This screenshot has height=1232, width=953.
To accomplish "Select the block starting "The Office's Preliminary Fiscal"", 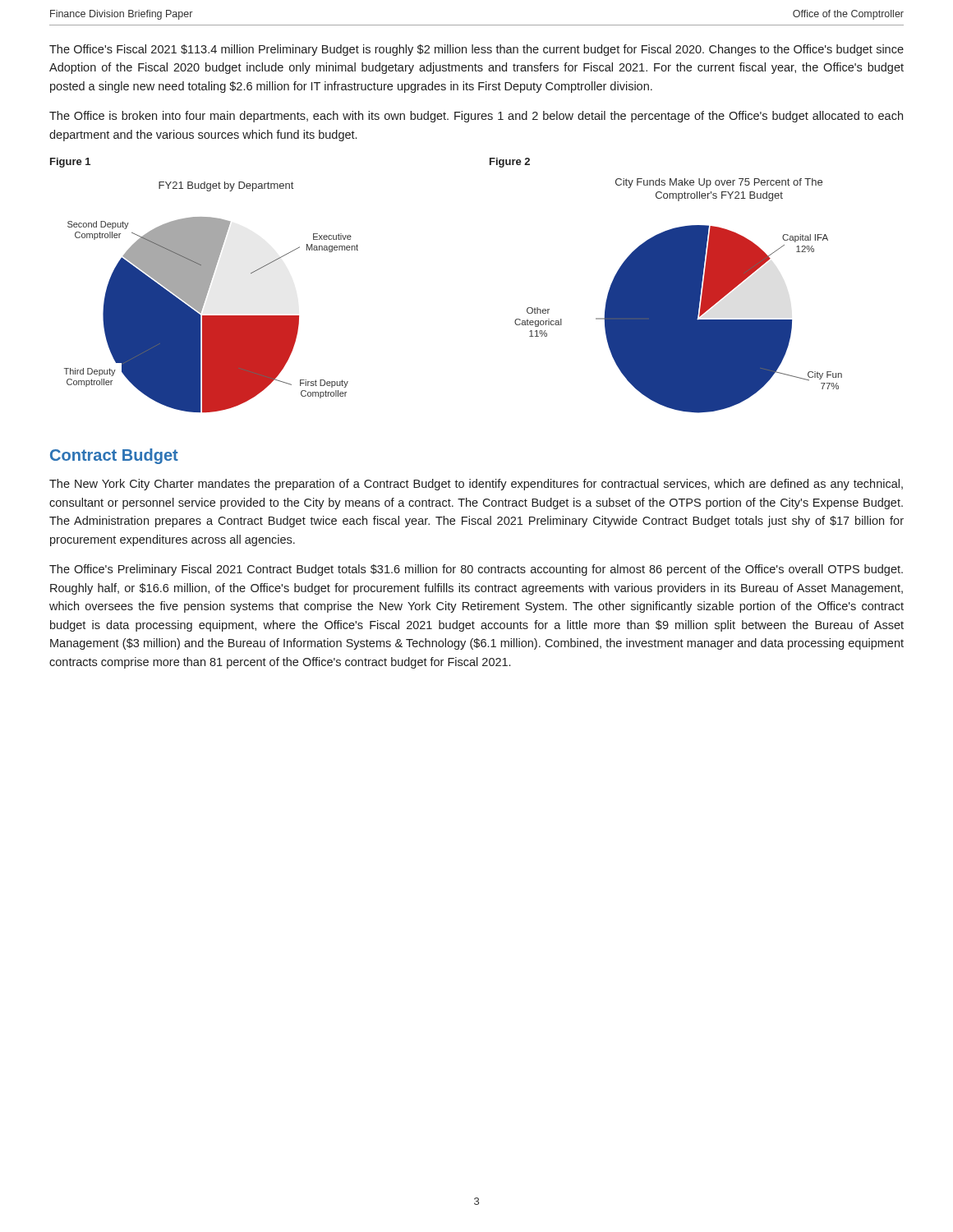I will 476,616.
